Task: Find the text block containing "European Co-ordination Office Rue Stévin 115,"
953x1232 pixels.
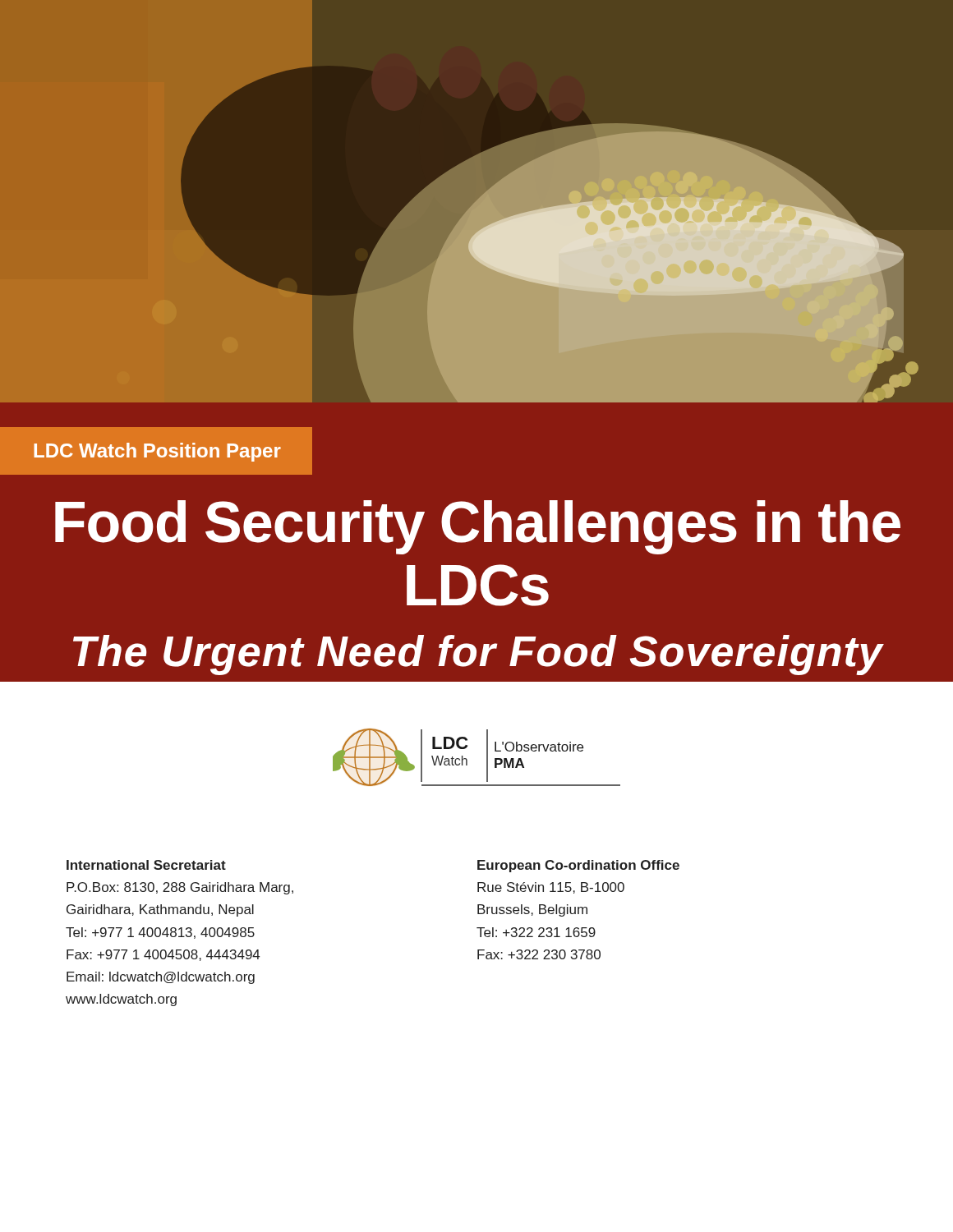Action: click(578, 910)
